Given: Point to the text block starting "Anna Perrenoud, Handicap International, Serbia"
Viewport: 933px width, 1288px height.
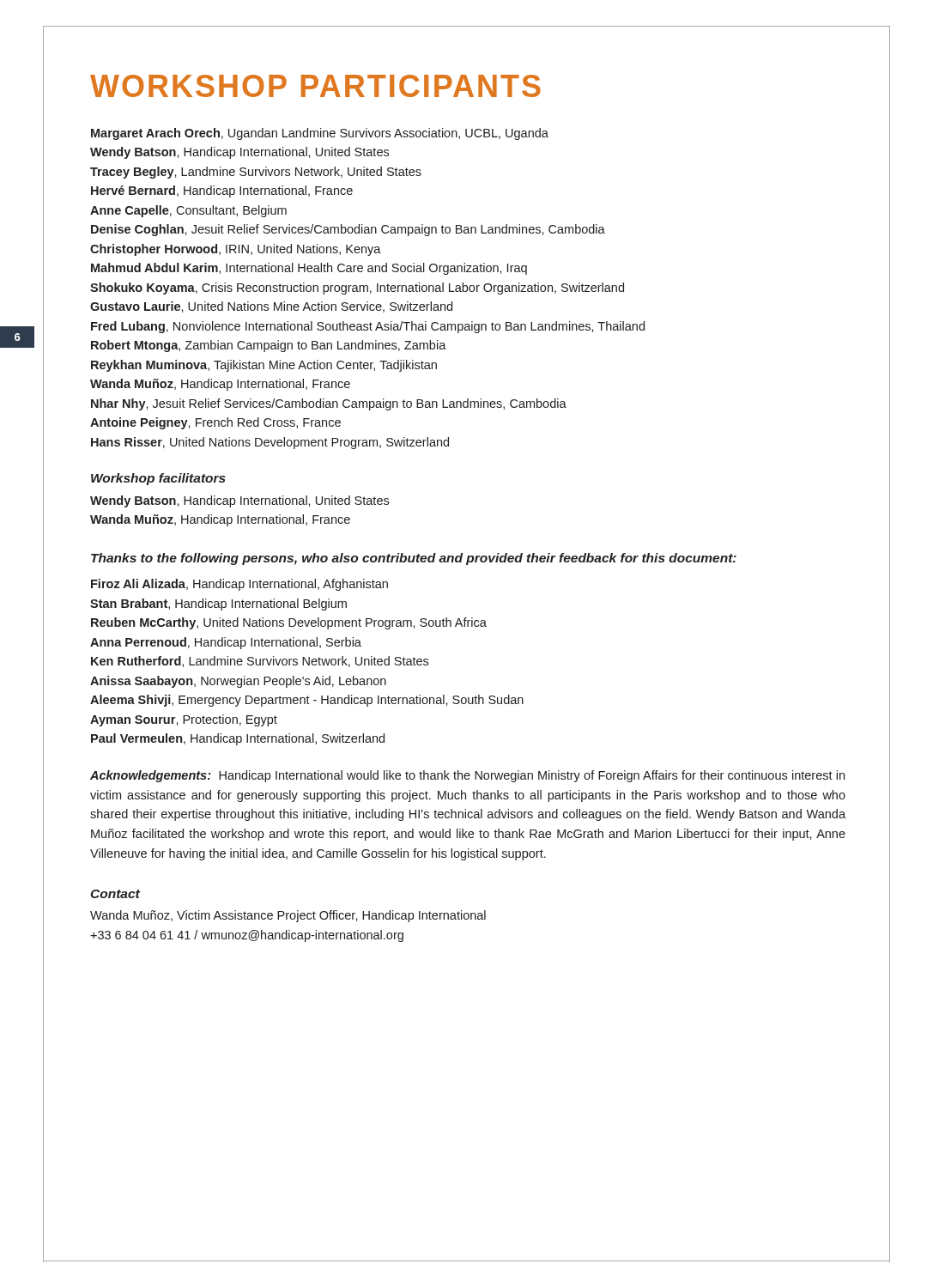Looking at the screenshot, I should pos(226,643).
